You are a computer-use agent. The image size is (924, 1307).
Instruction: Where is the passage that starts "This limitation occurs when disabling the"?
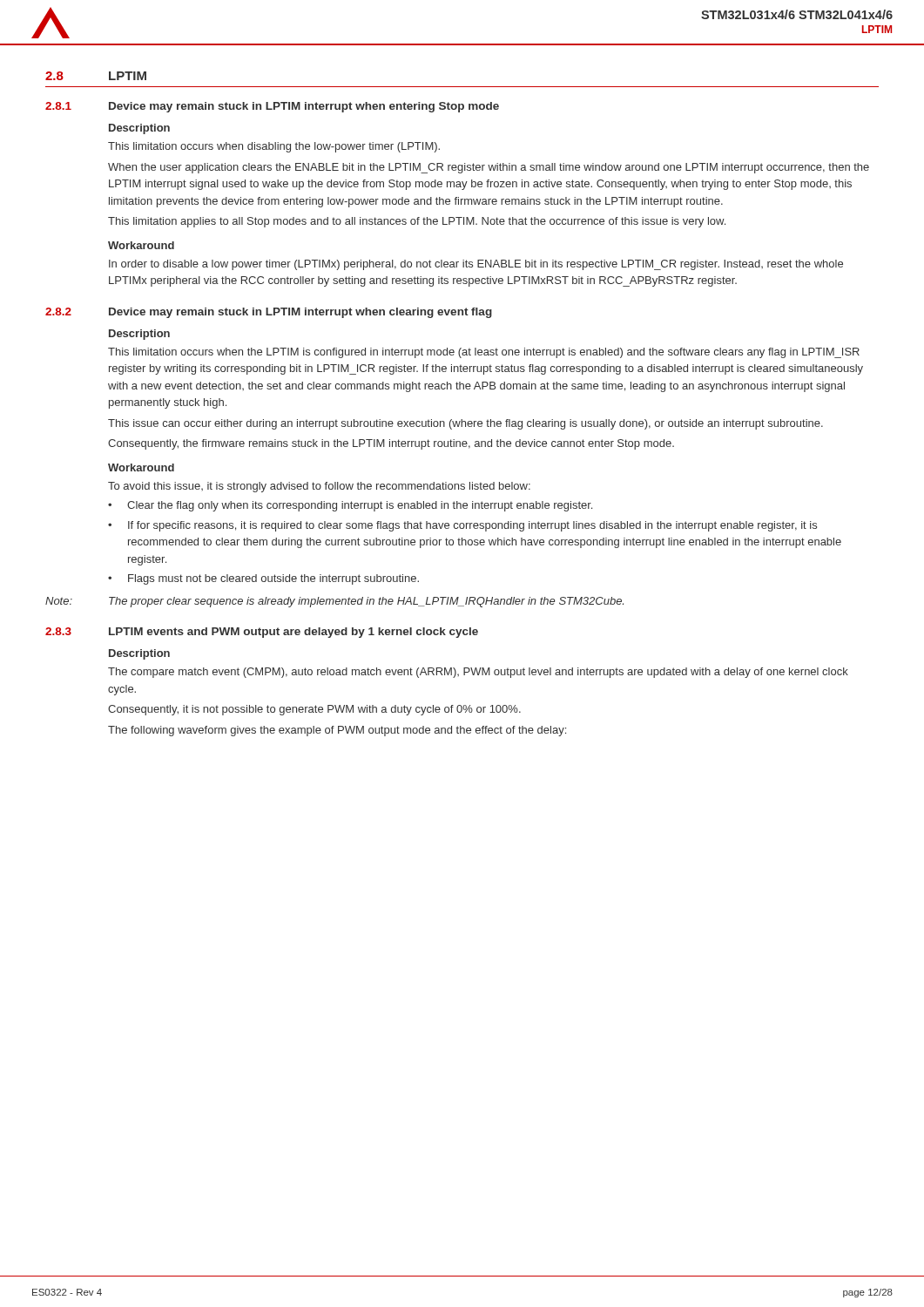(x=274, y=146)
